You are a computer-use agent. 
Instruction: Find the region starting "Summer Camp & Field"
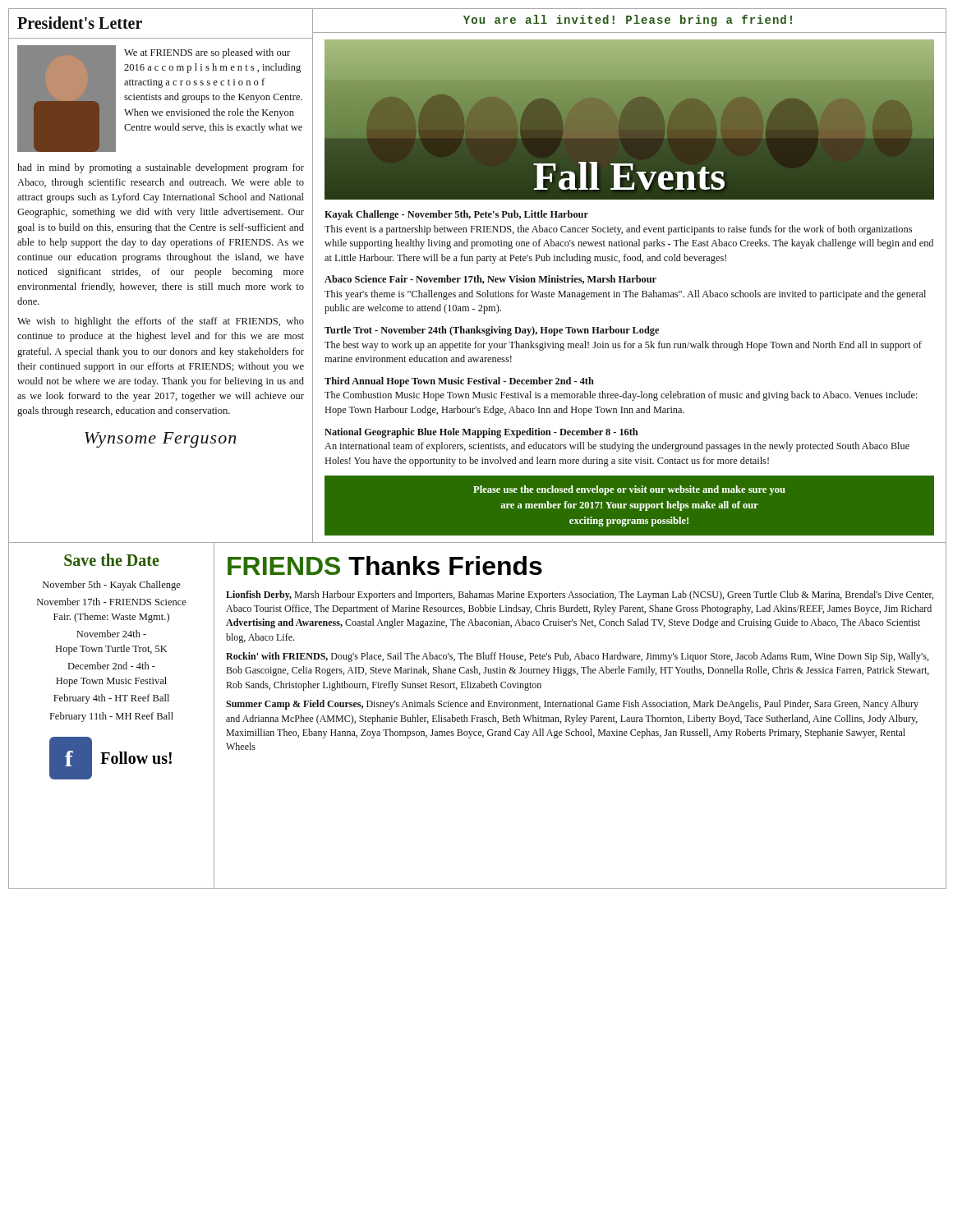tap(572, 725)
